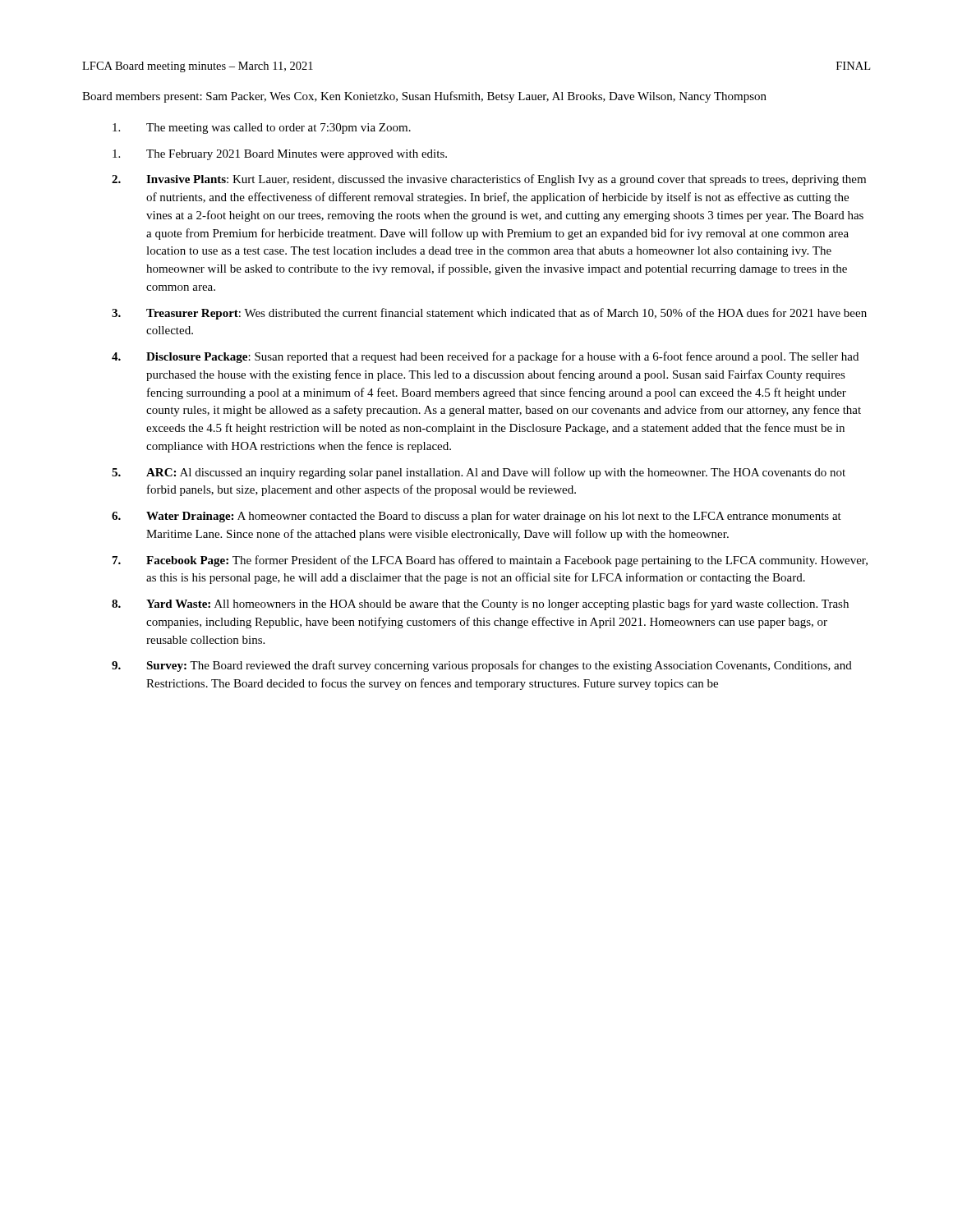Find the block on this page that starts "6. Water Drainage: A"
This screenshot has height=1232, width=953.
pyautogui.click(x=491, y=525)
